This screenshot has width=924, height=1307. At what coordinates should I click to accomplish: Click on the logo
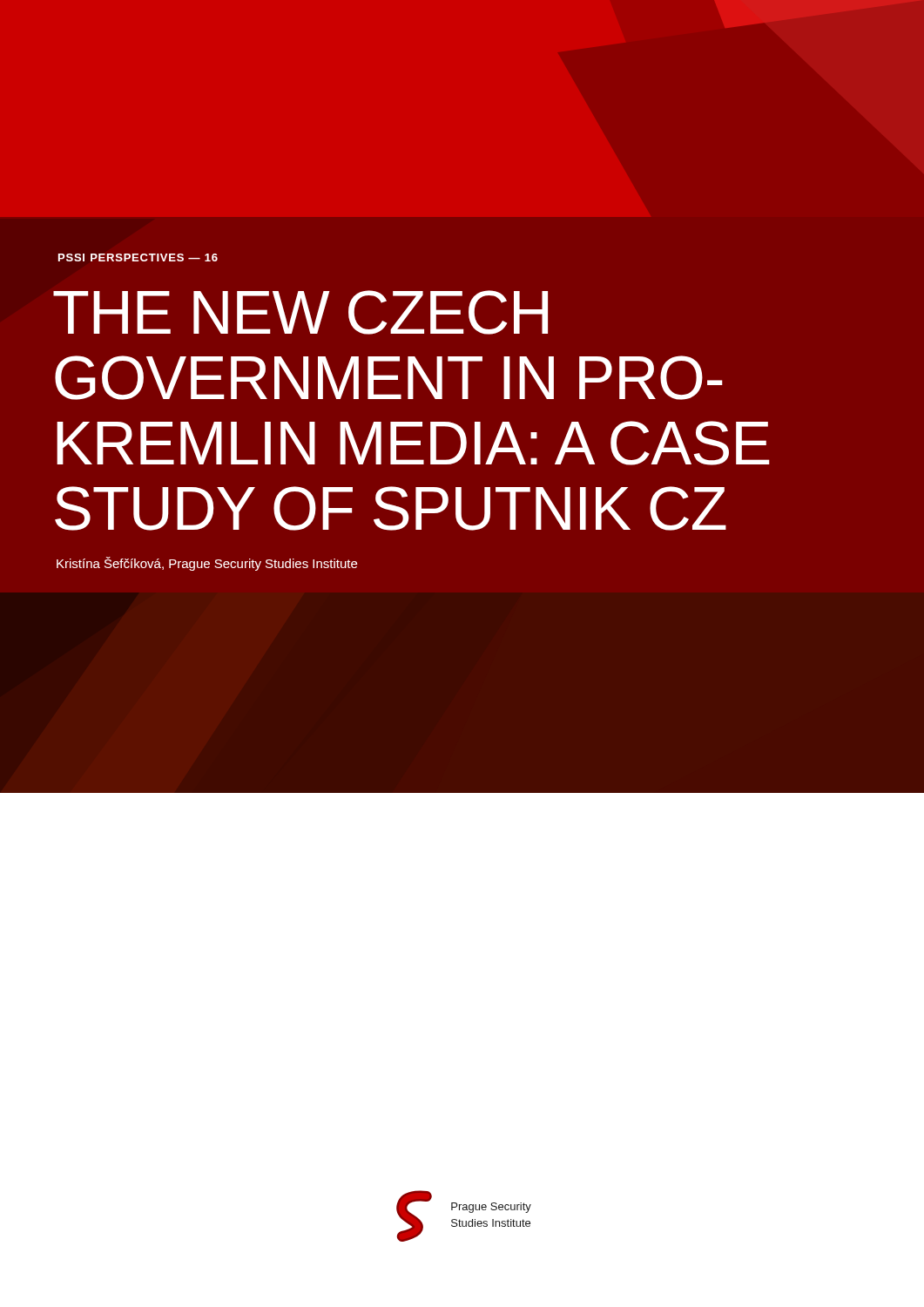[x=462, y=1216]
